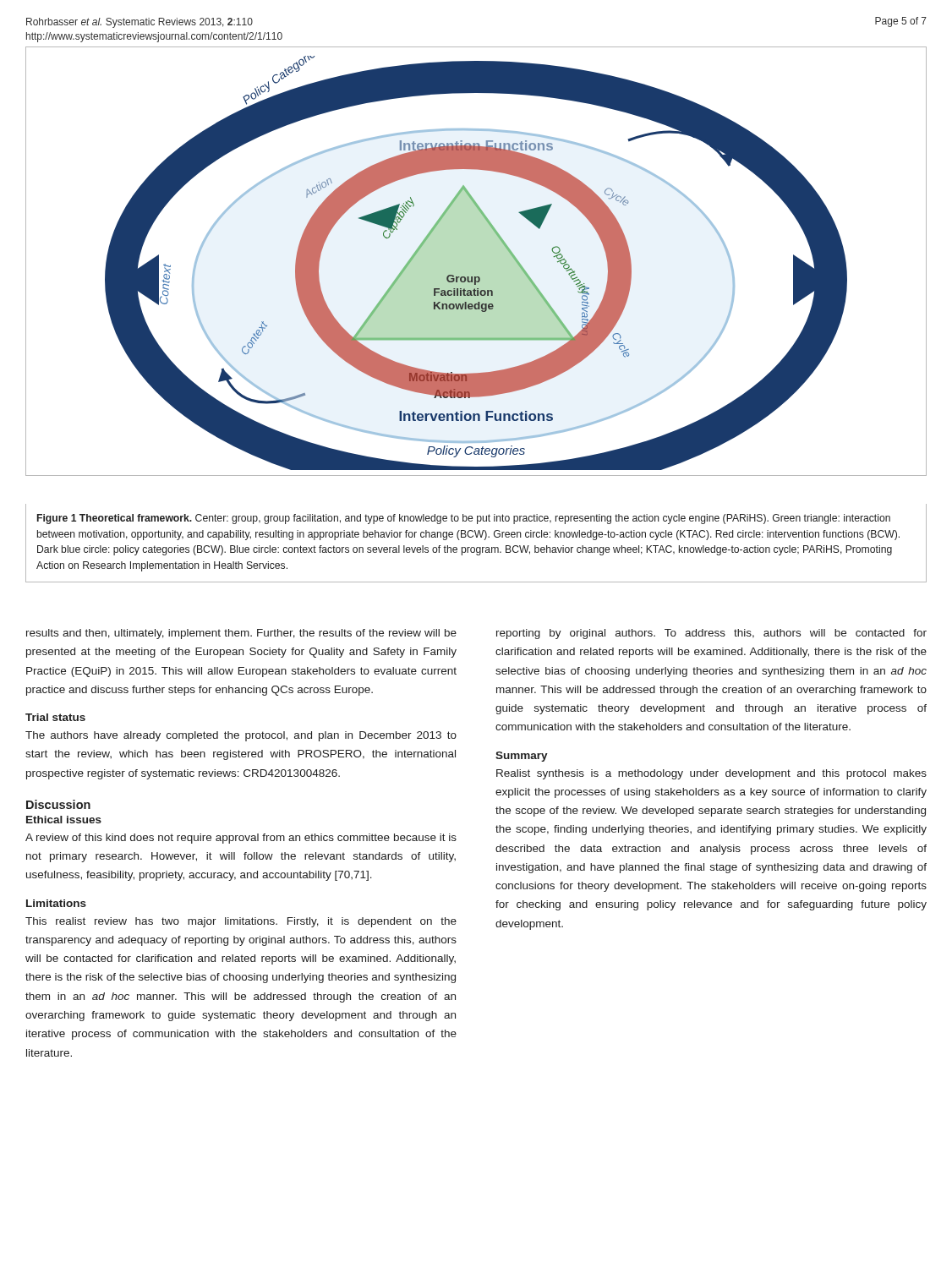
Task: Select the element starting "A review of this kind does not"
Action: 241,857
